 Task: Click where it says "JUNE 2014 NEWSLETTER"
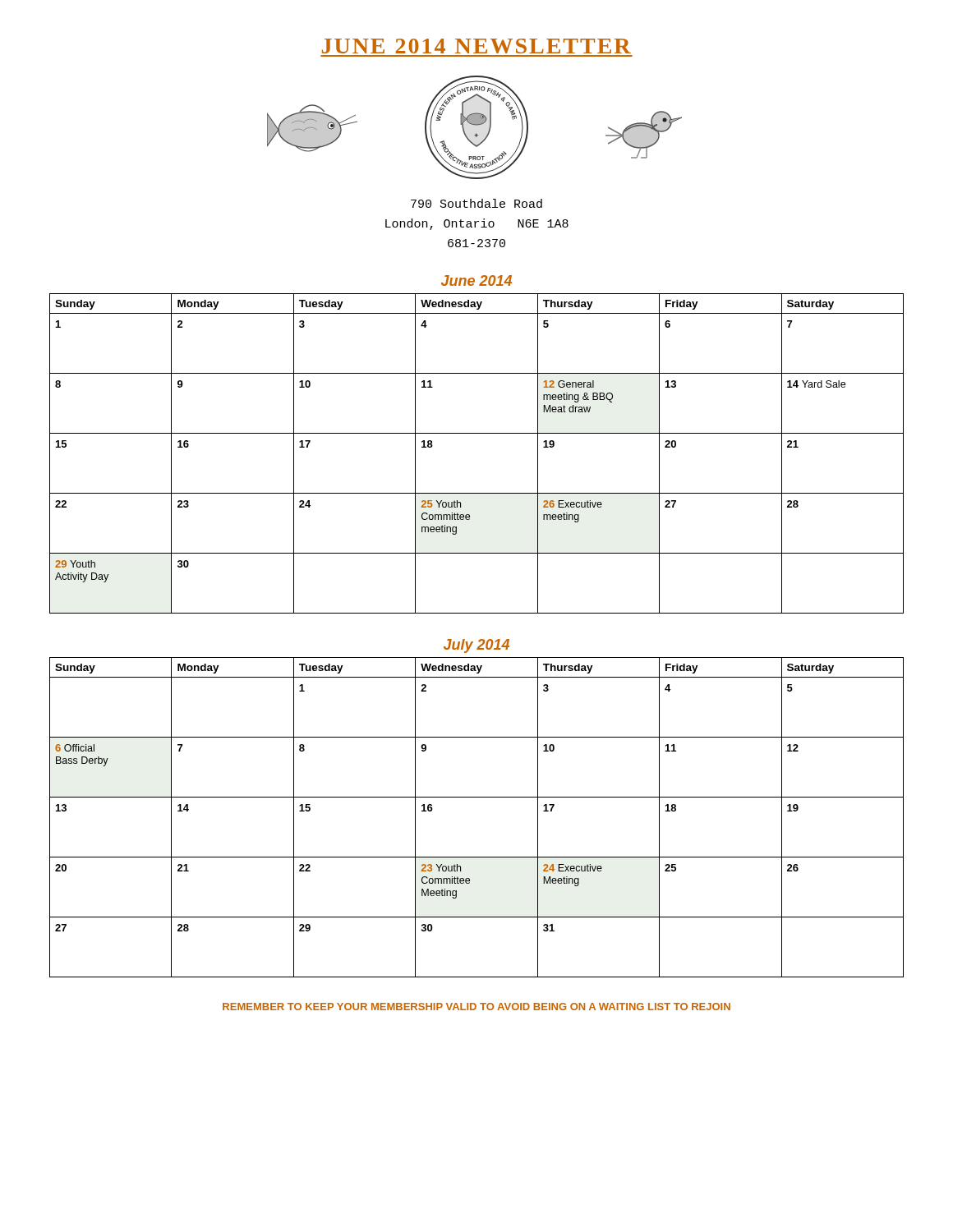coord(476,46)
